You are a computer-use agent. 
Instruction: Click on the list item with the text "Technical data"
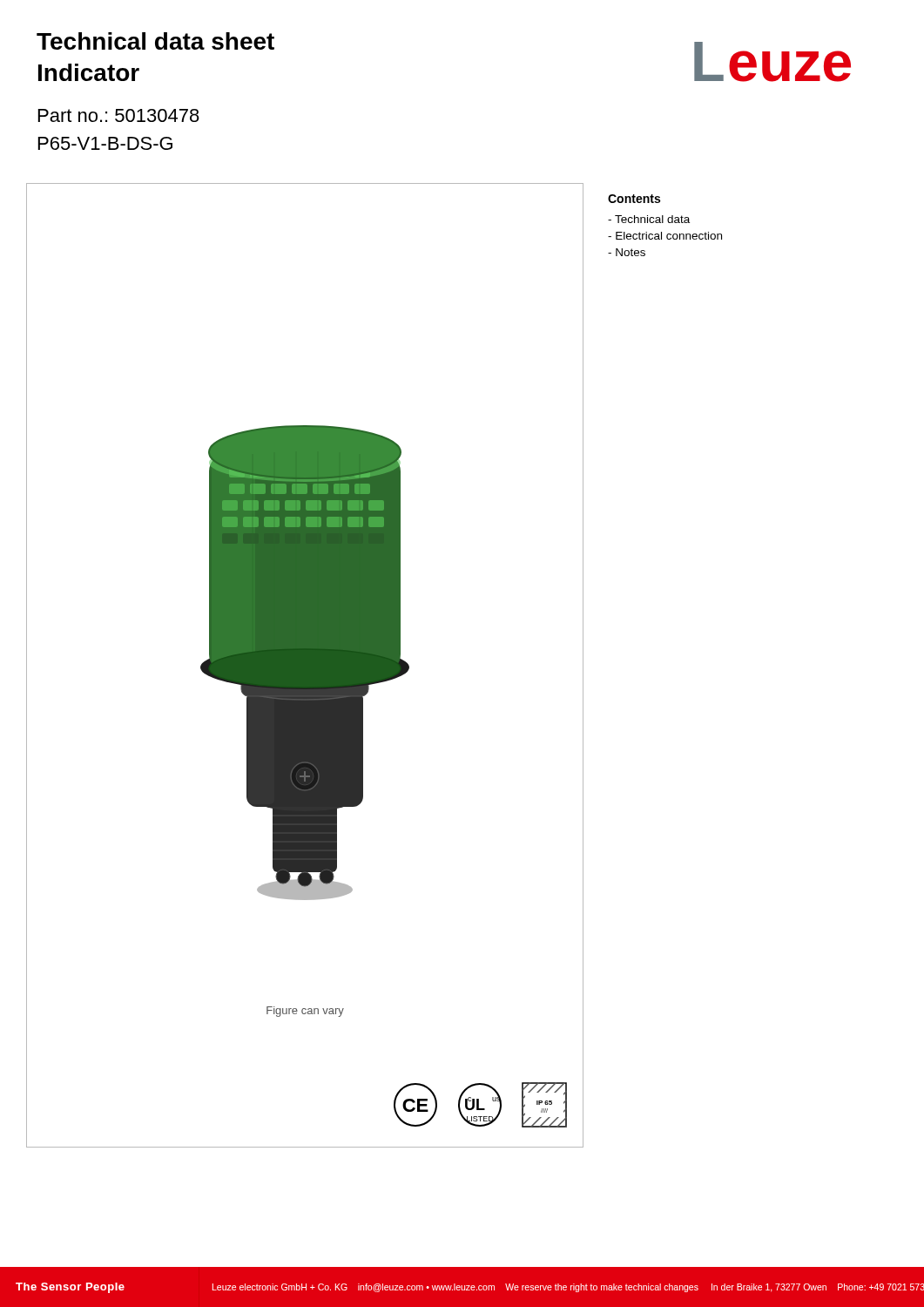(x=649, y=219)
